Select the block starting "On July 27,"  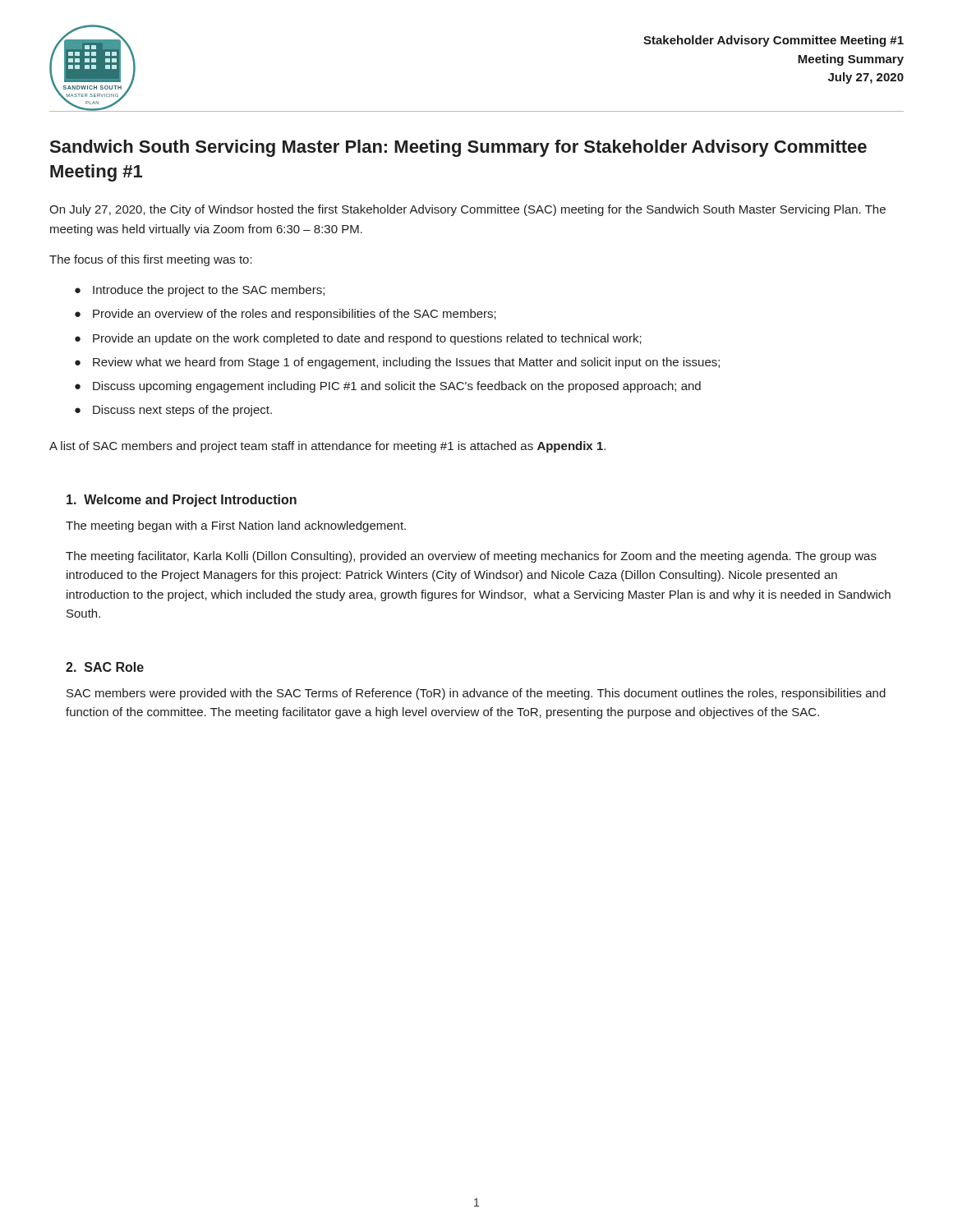click(x=468, y=219)
